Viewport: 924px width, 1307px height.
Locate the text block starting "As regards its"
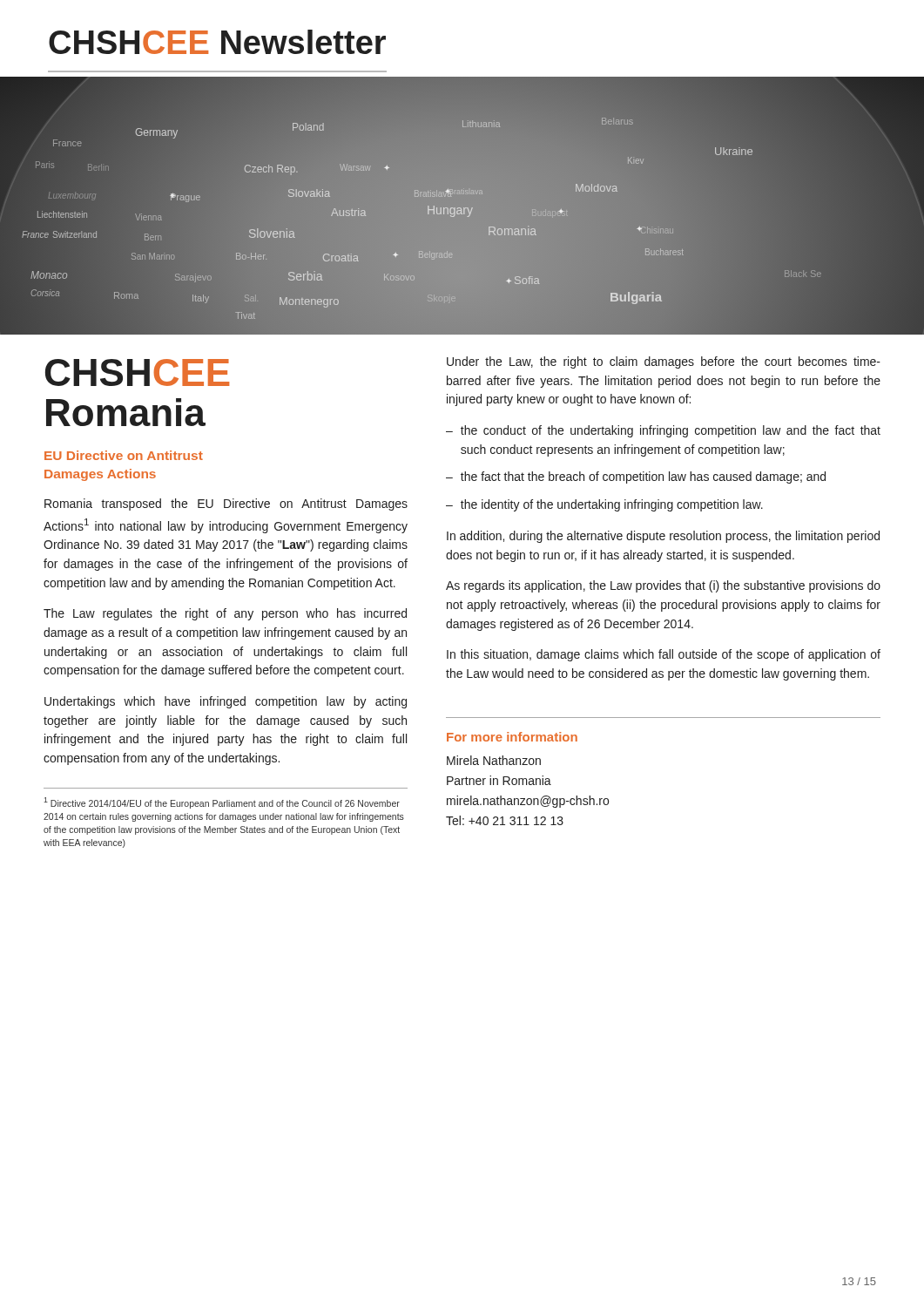(x=663, y=605)
